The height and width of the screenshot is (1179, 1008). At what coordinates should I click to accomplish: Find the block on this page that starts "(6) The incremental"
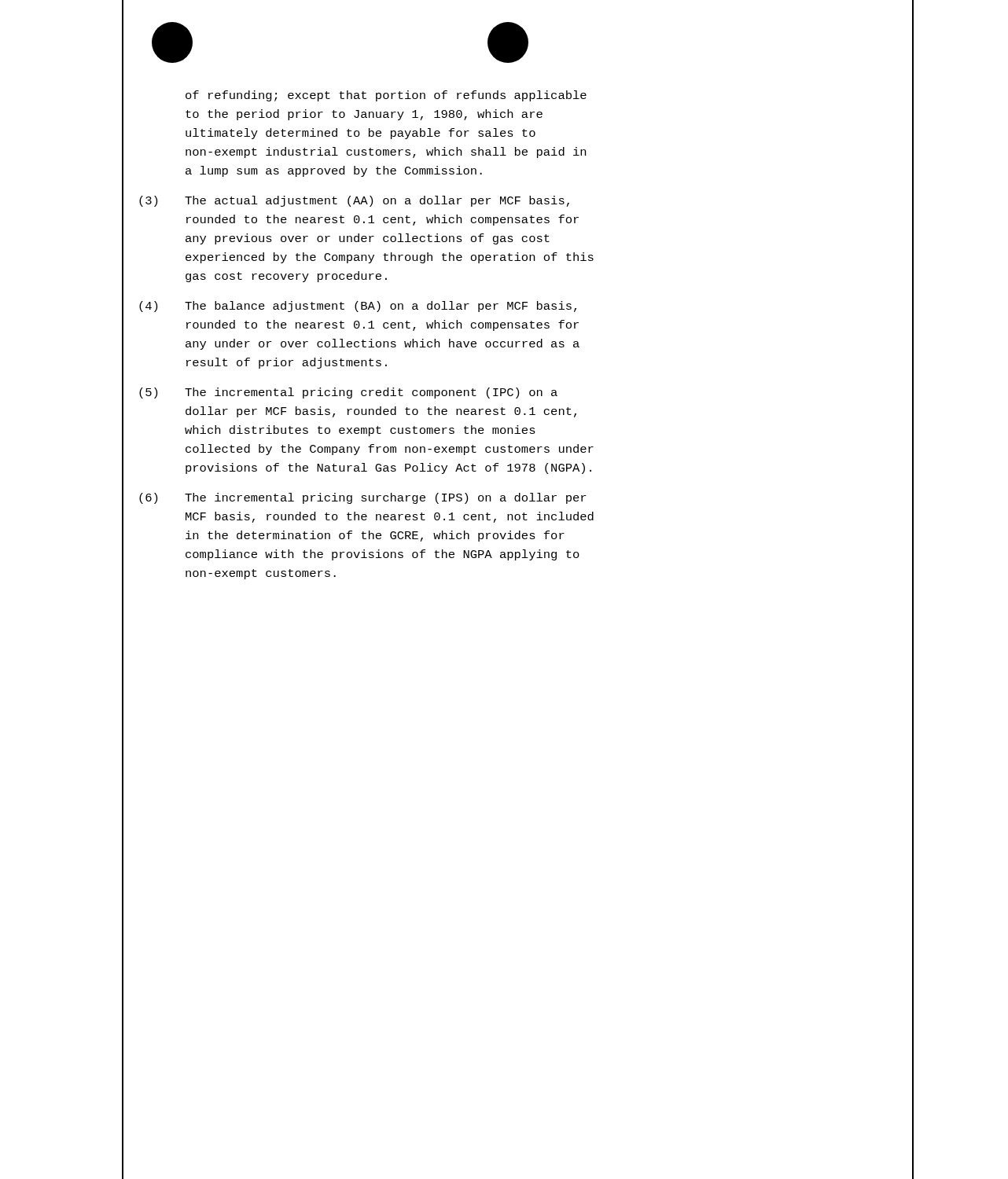(518, 536)
